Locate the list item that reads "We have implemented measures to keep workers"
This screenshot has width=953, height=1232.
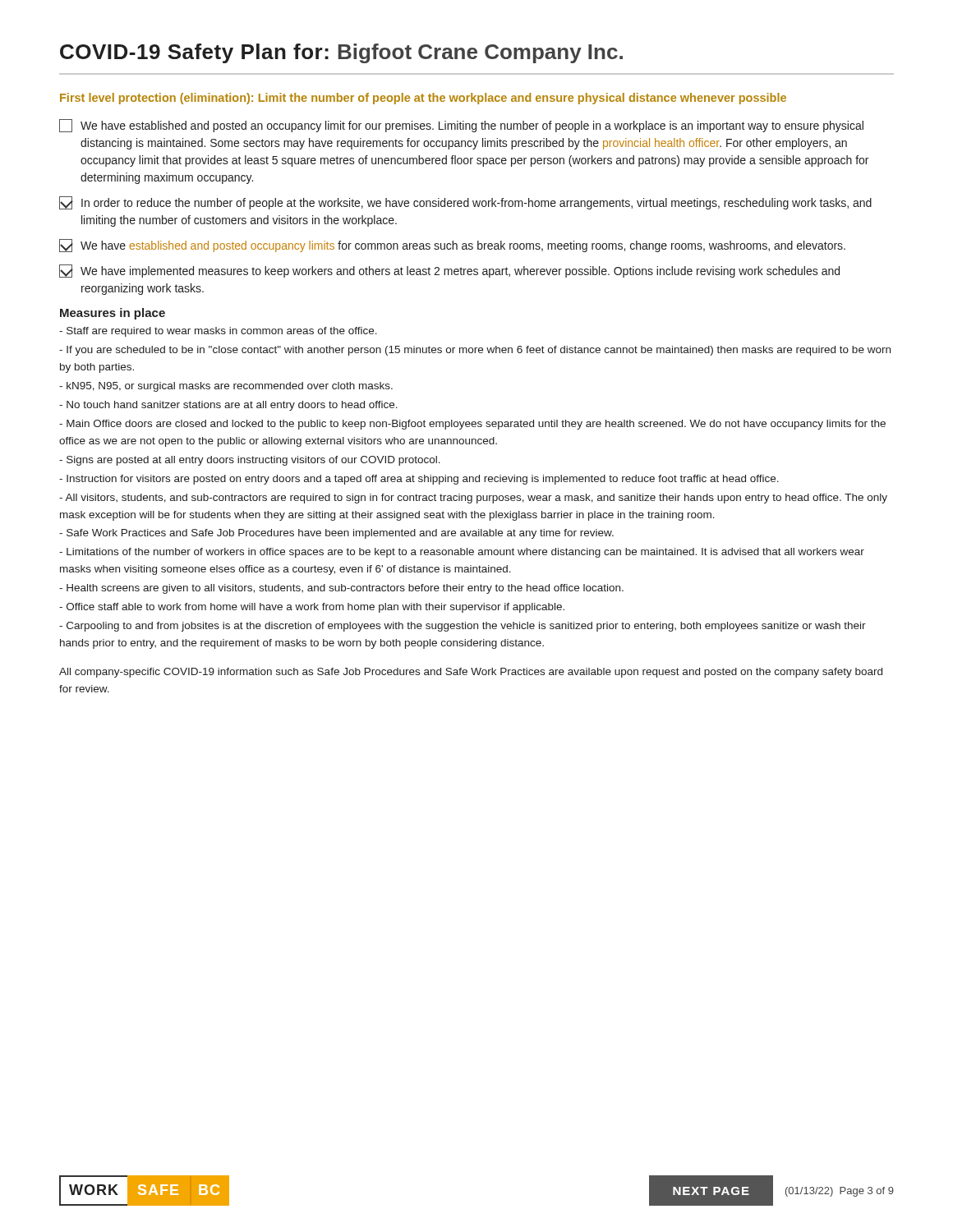[476, 280]
